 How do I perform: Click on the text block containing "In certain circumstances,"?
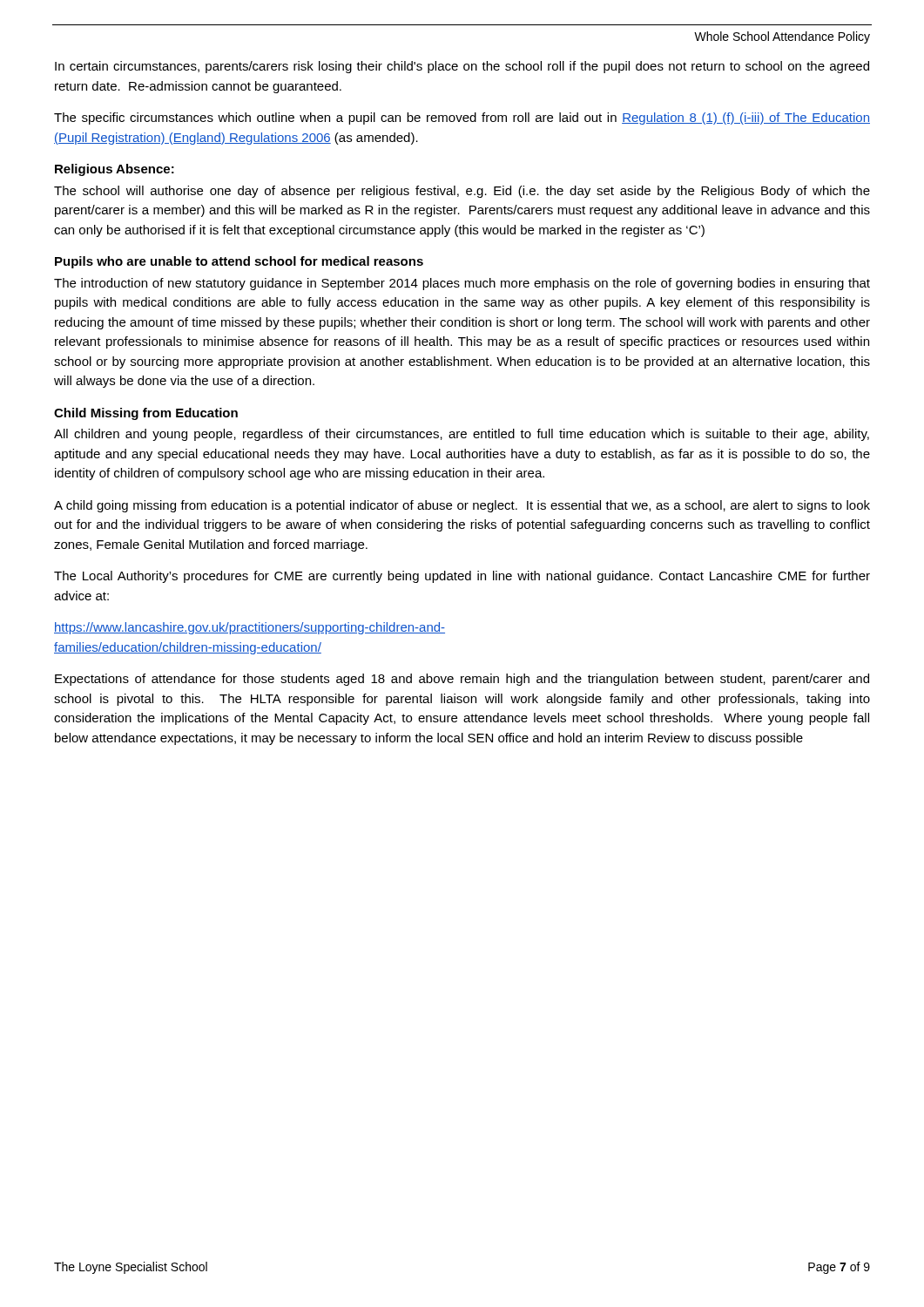(462, 76)
